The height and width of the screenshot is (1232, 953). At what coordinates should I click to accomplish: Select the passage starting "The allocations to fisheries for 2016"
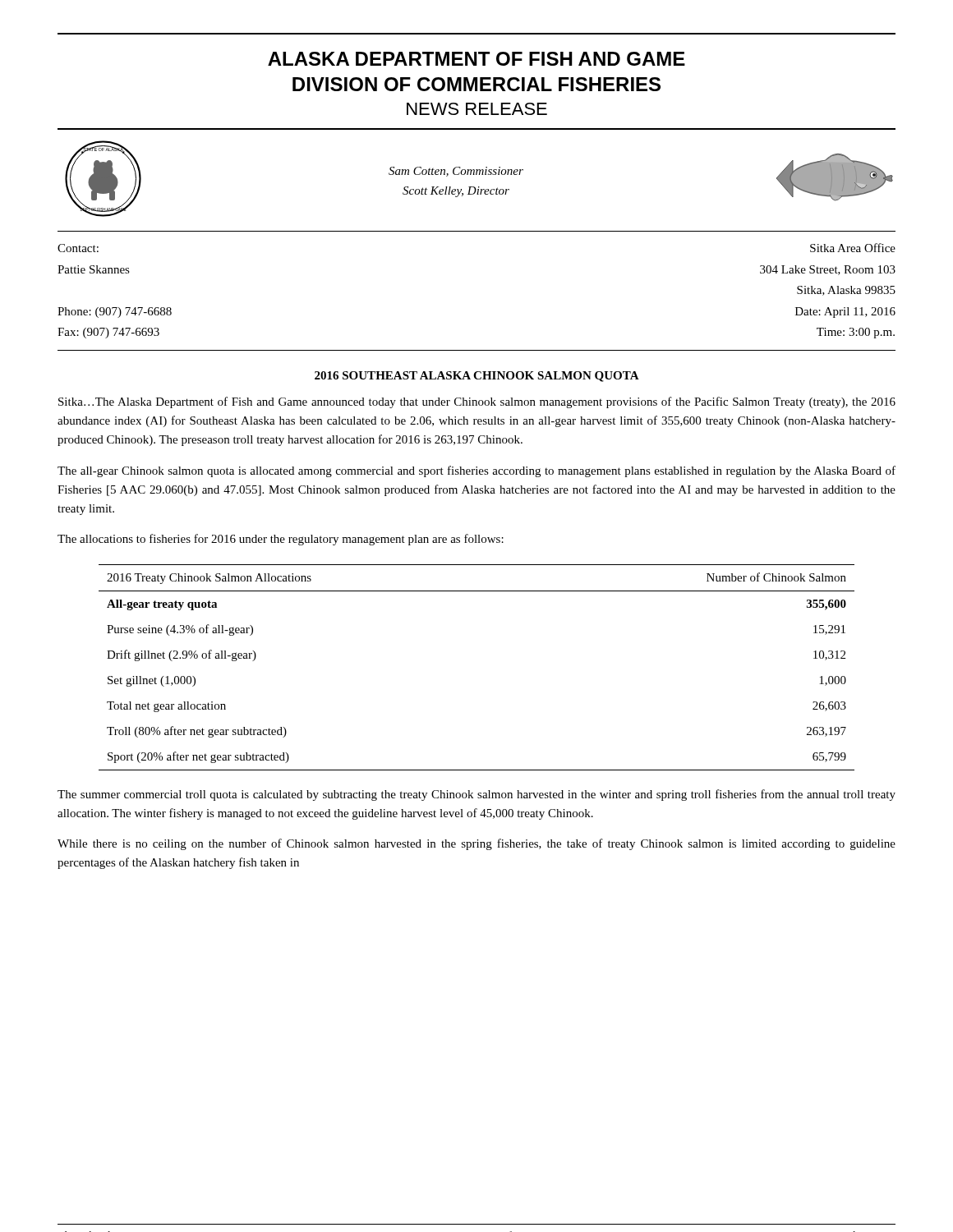(281, 539)
